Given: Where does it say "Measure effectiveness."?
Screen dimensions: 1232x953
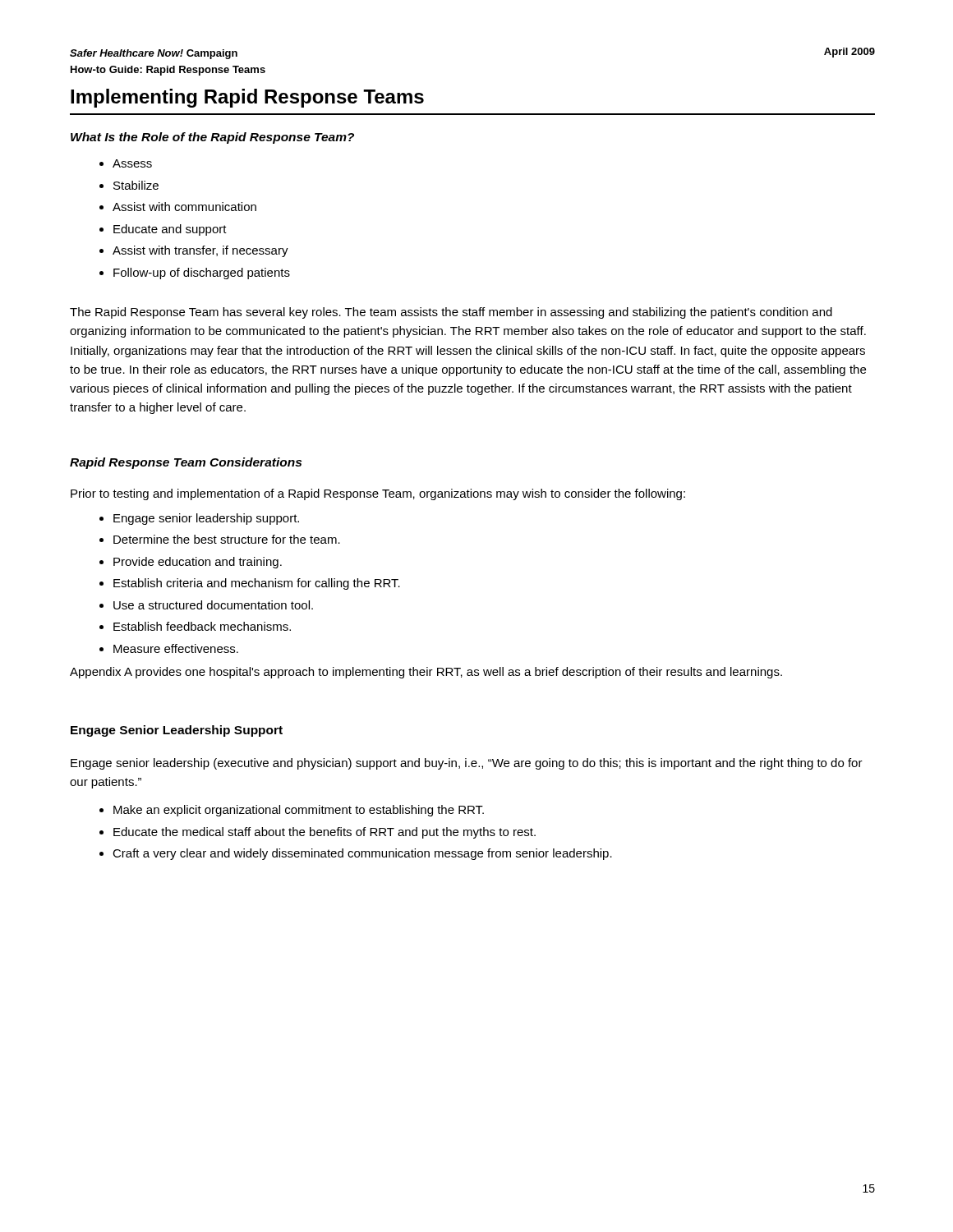Looking at the screenshot, I should click(x=176, y=648).
